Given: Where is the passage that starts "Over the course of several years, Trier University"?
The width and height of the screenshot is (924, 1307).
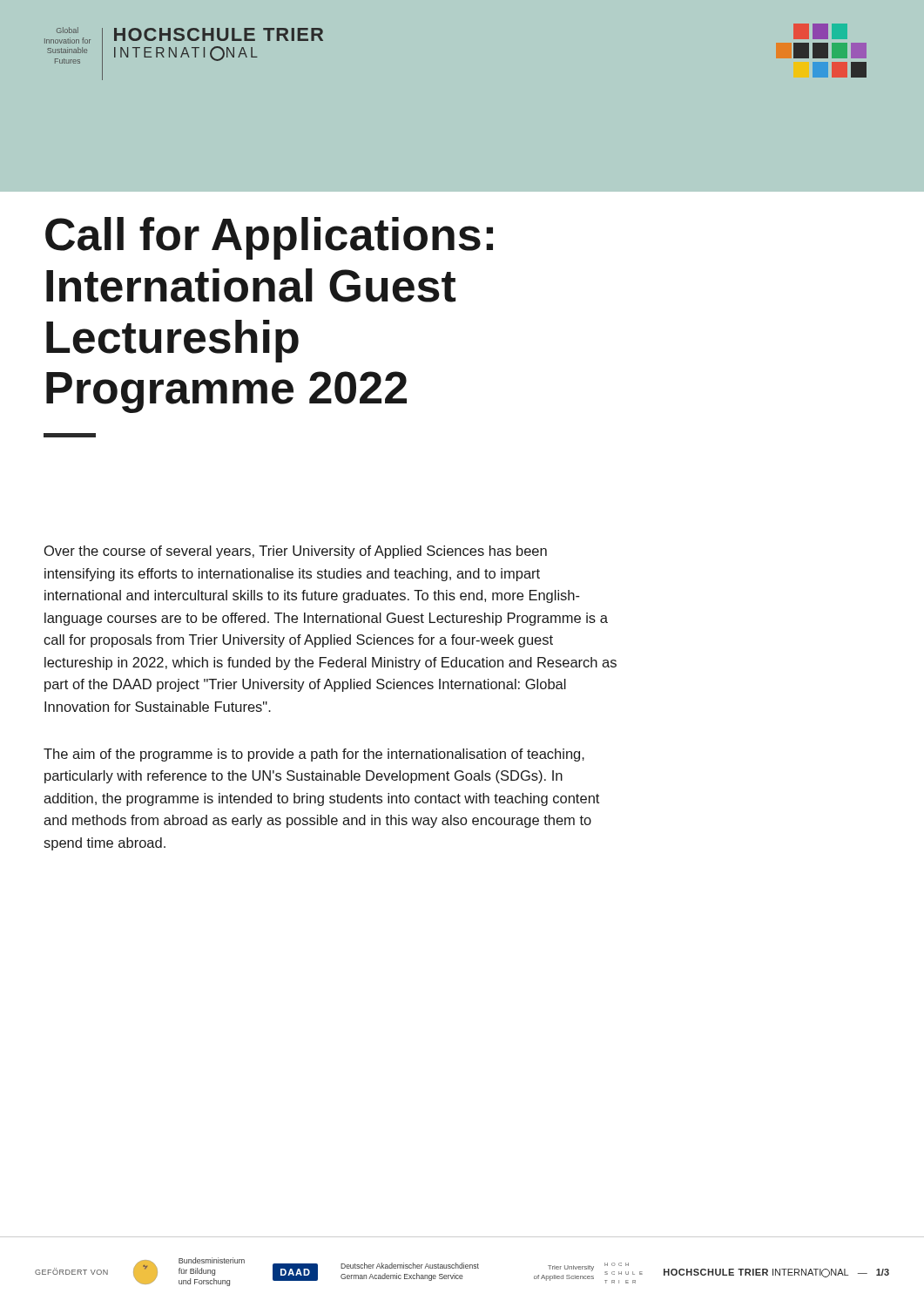Looking at the screenshot, I should pyautogui.click(x=331, y=697).
